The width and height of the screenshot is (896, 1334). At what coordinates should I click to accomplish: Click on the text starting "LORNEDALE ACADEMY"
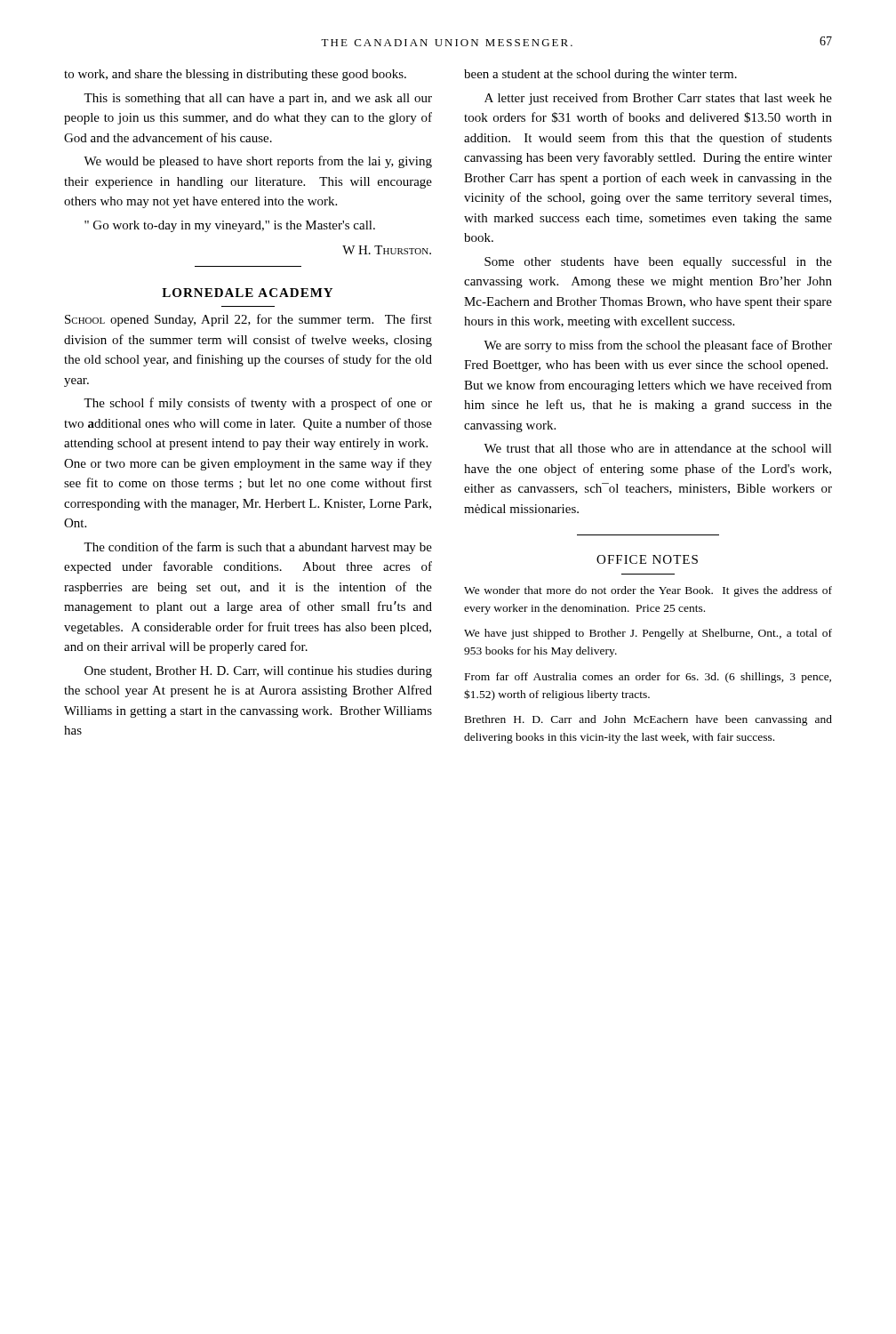[x=248, y=292]
